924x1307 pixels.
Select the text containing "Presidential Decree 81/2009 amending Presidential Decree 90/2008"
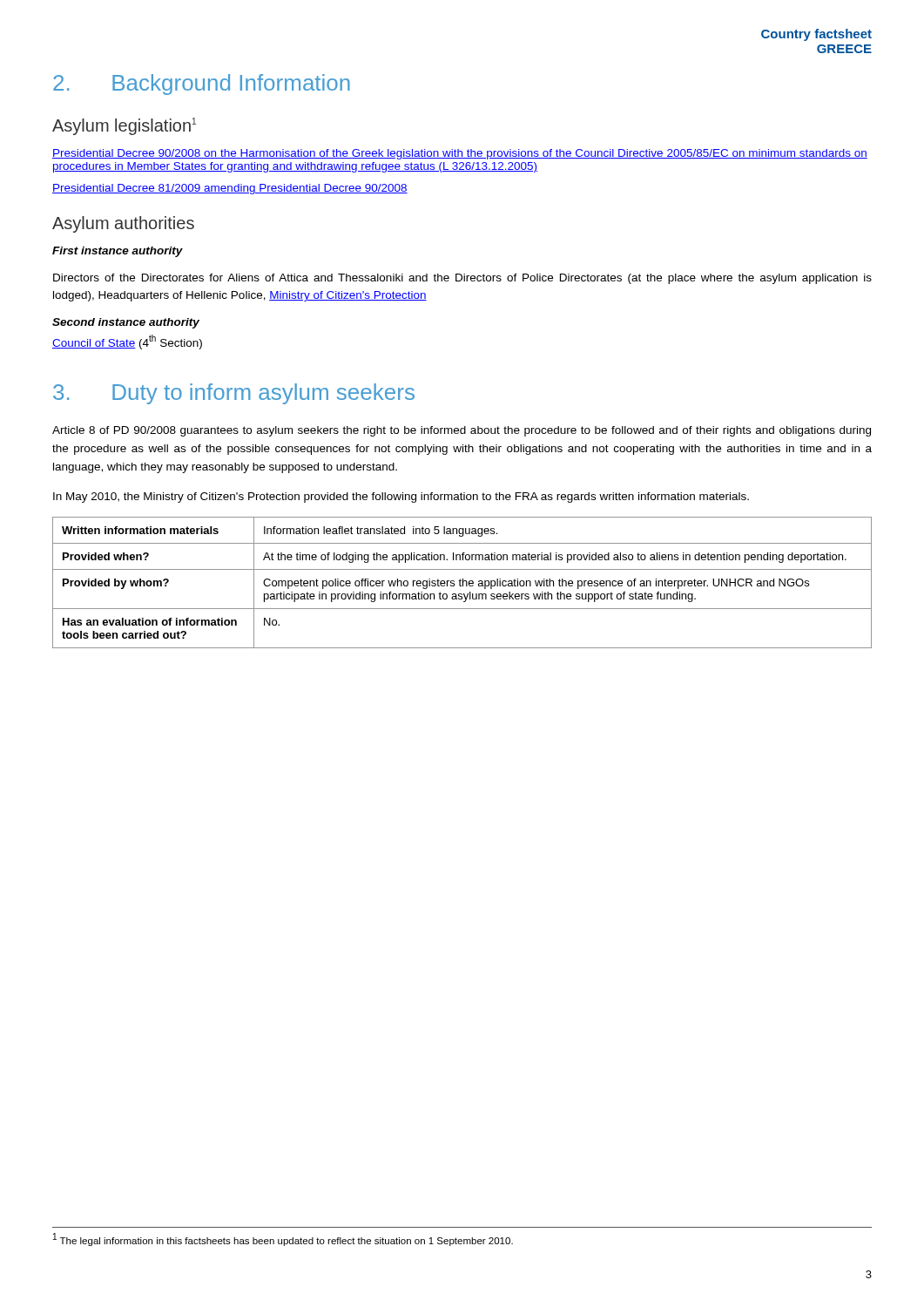click(x=230, y=189)
